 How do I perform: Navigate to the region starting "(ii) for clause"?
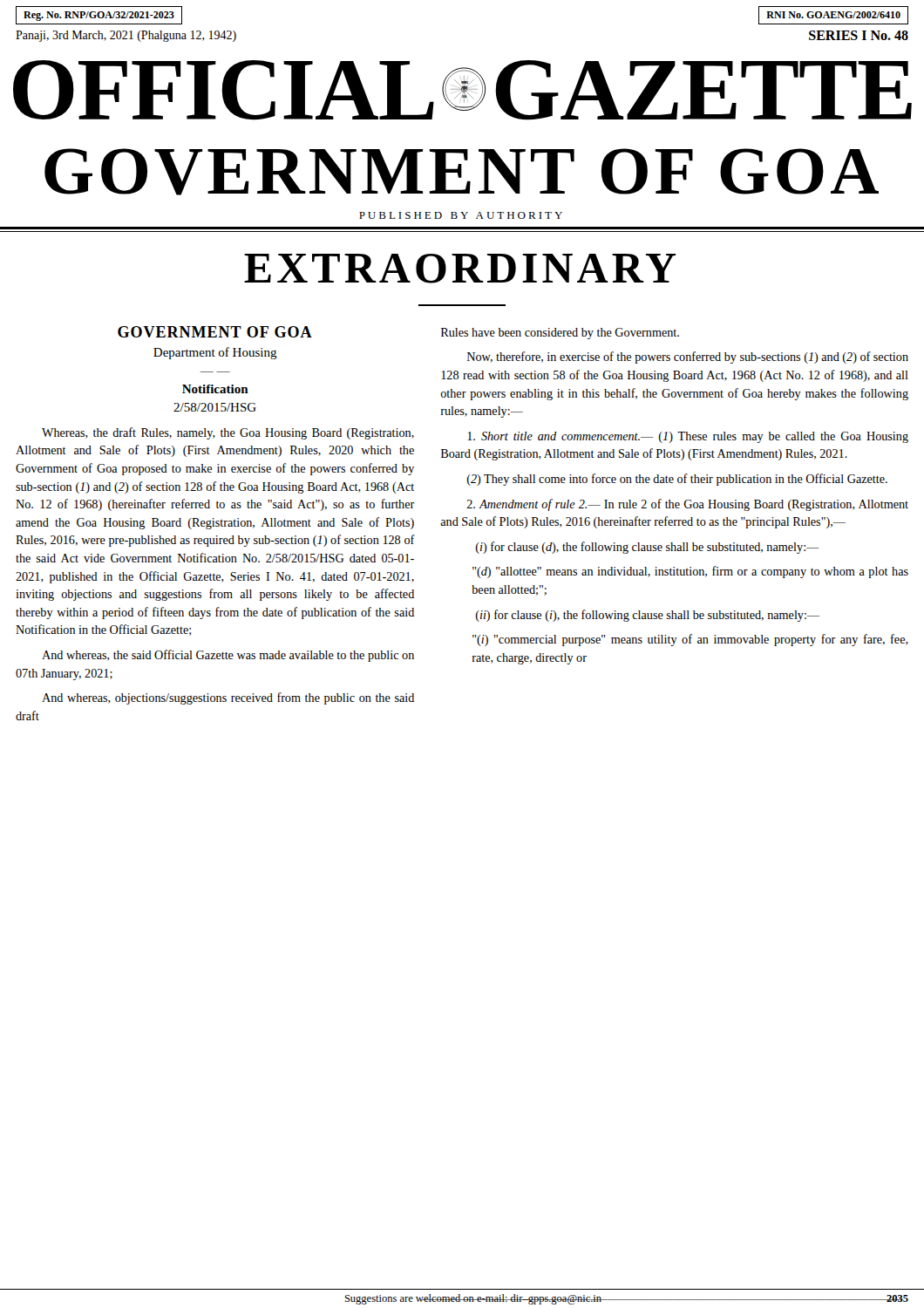(647, 614)
